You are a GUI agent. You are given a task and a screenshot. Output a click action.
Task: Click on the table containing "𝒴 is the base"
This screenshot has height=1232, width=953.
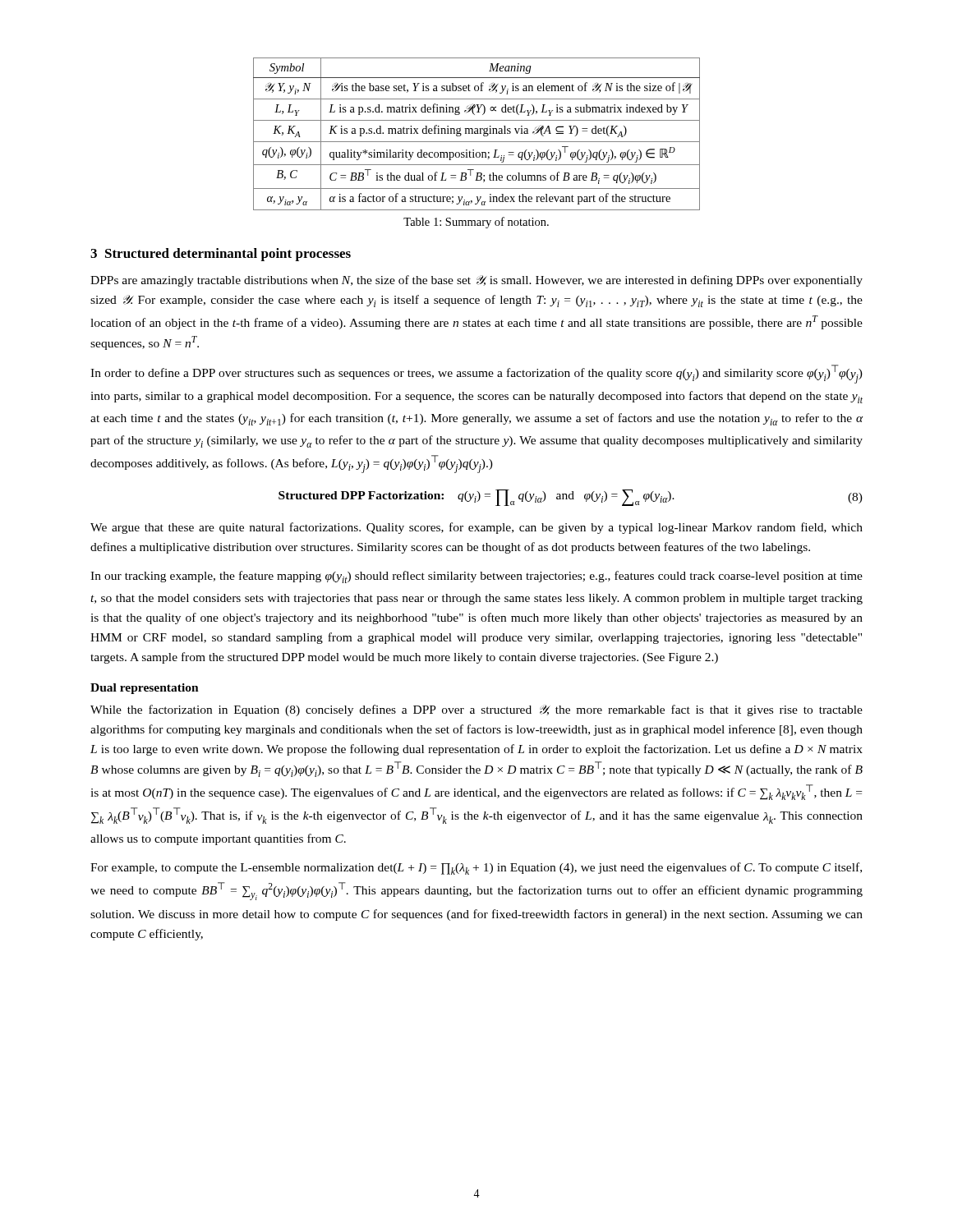coord(476,134)
